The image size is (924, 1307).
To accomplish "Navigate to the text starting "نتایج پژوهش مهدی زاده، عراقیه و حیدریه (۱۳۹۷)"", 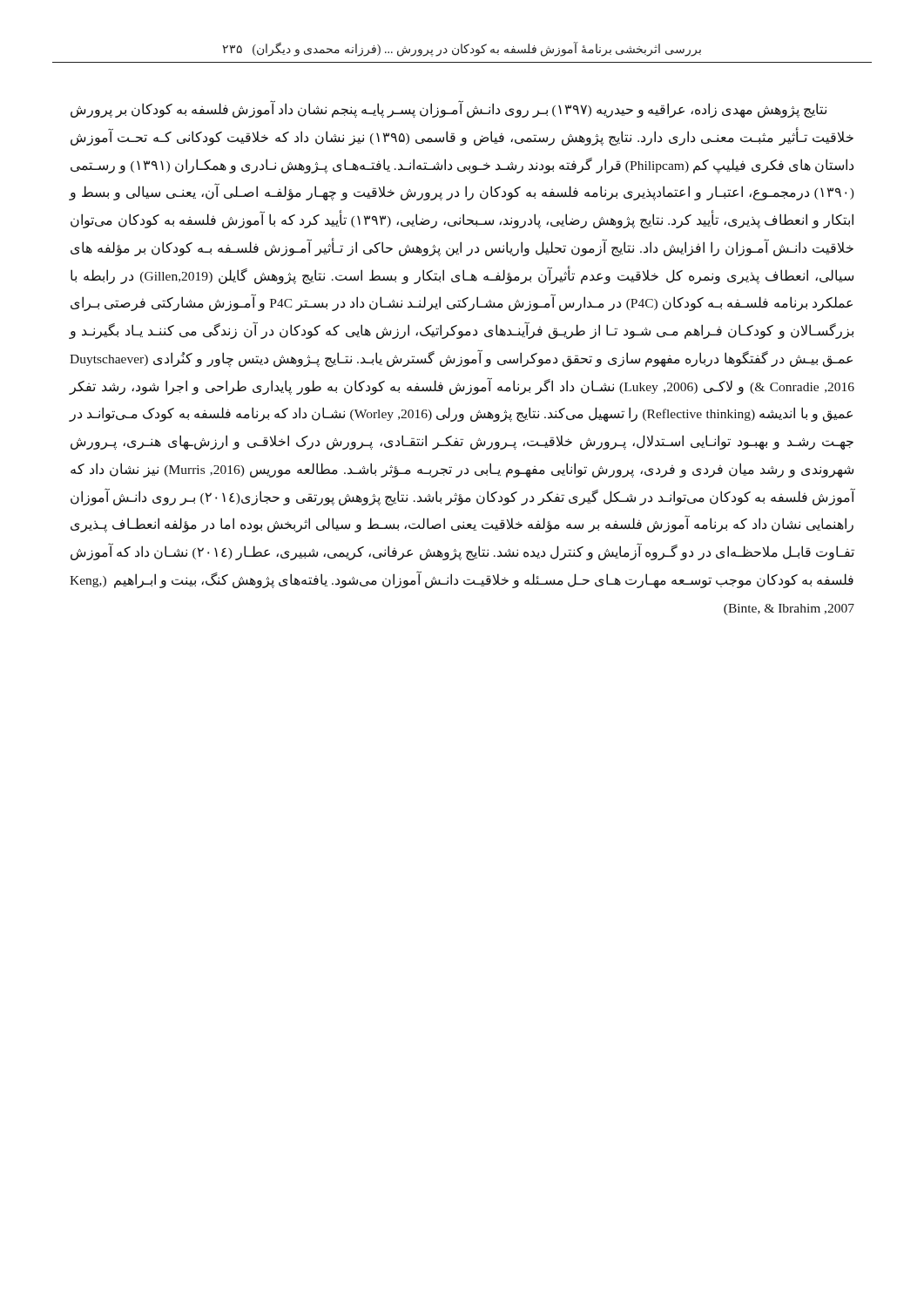I will click(x=462, y=359).
